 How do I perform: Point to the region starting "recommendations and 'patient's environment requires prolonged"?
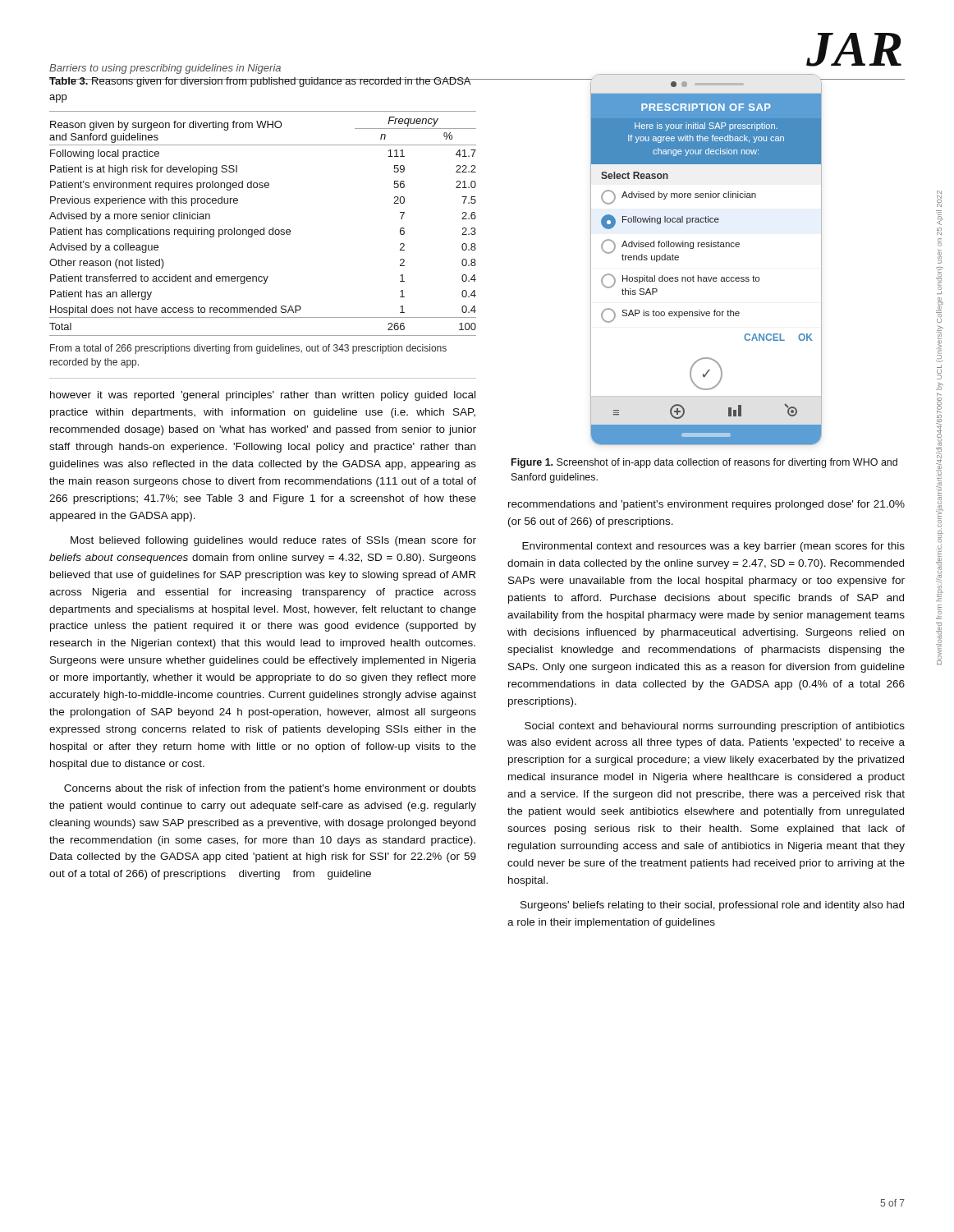pos(706,513)
